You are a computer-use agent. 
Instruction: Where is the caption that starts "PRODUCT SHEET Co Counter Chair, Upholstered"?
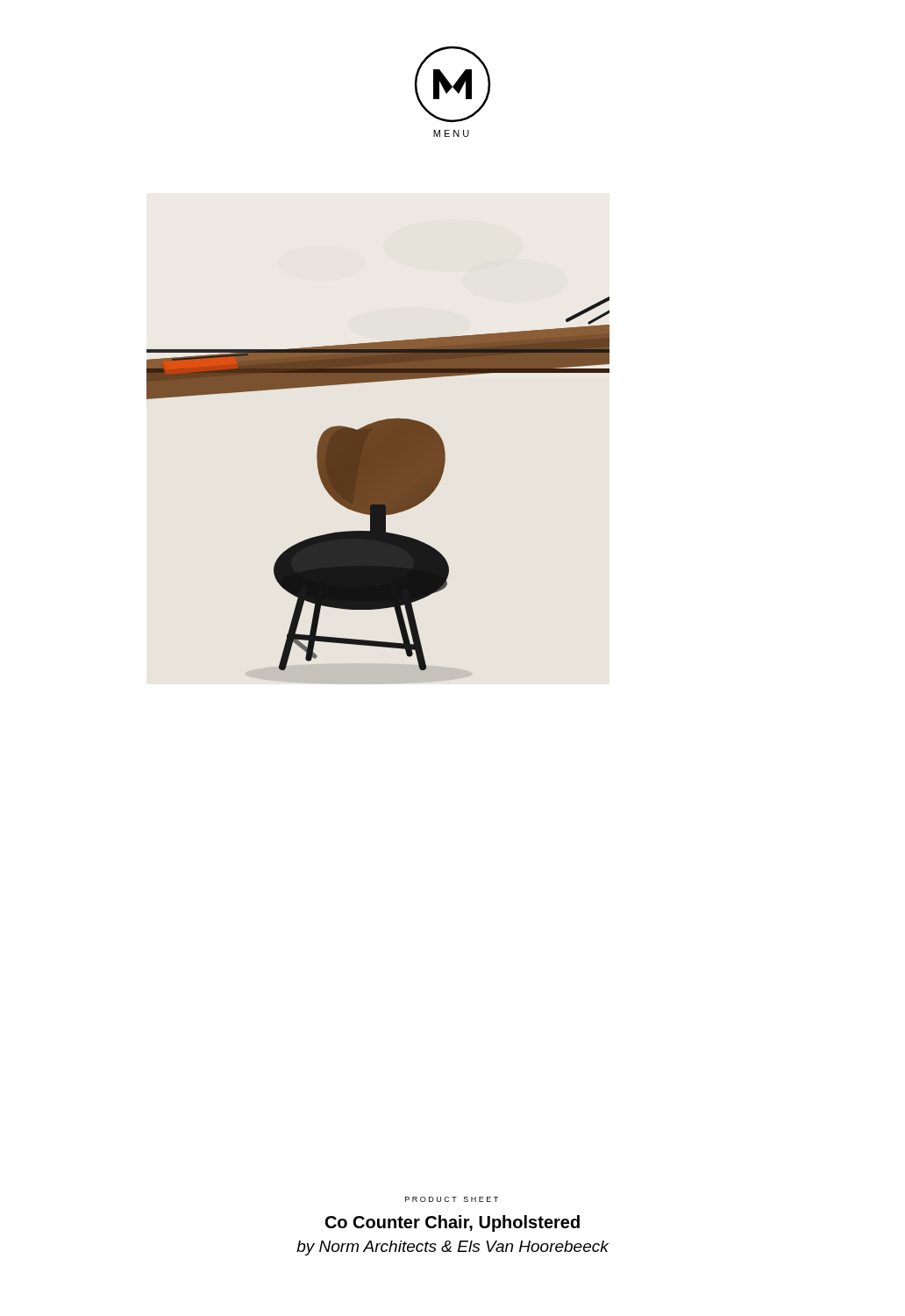452,1226
